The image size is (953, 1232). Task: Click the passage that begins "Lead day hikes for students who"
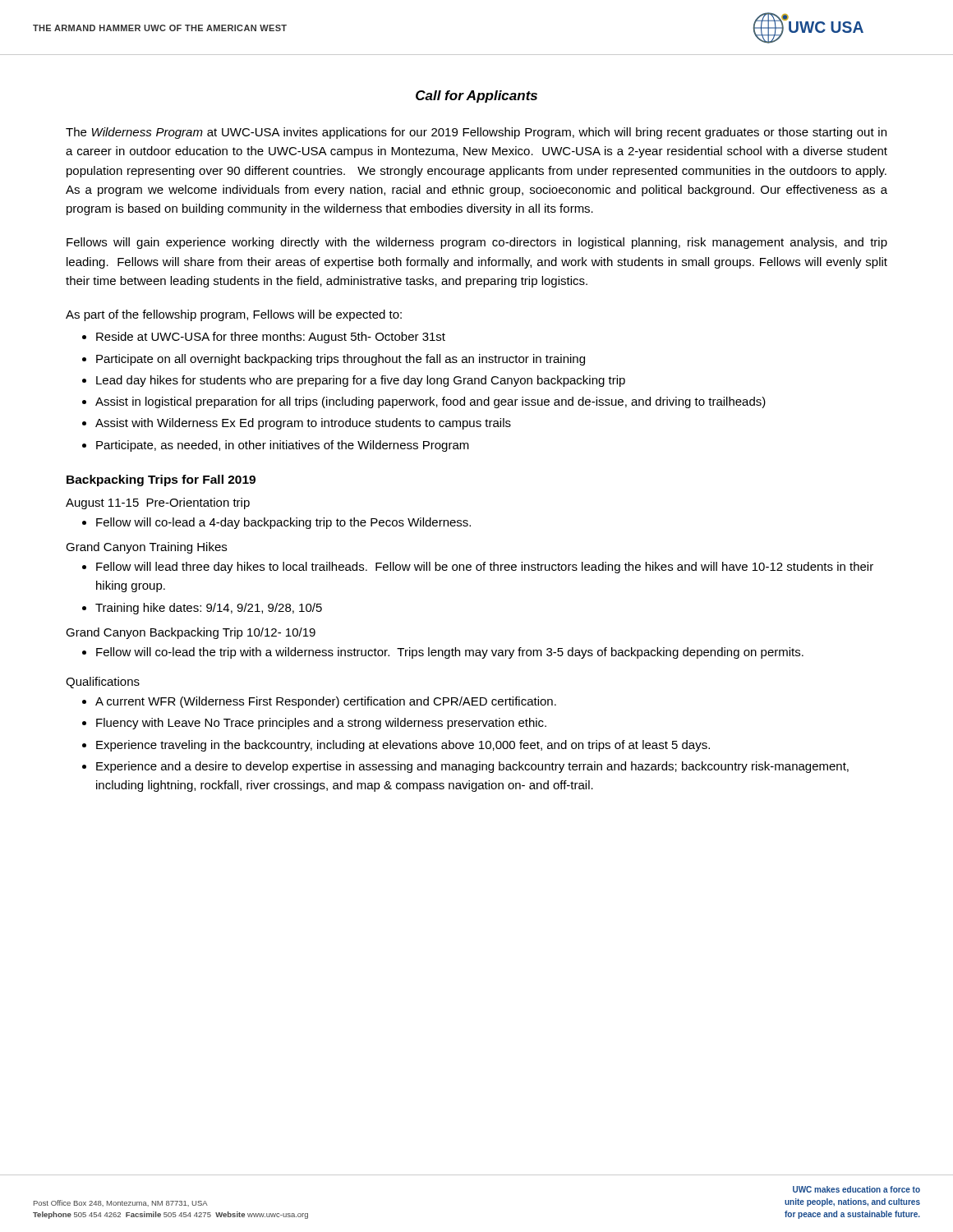(360, 380)
